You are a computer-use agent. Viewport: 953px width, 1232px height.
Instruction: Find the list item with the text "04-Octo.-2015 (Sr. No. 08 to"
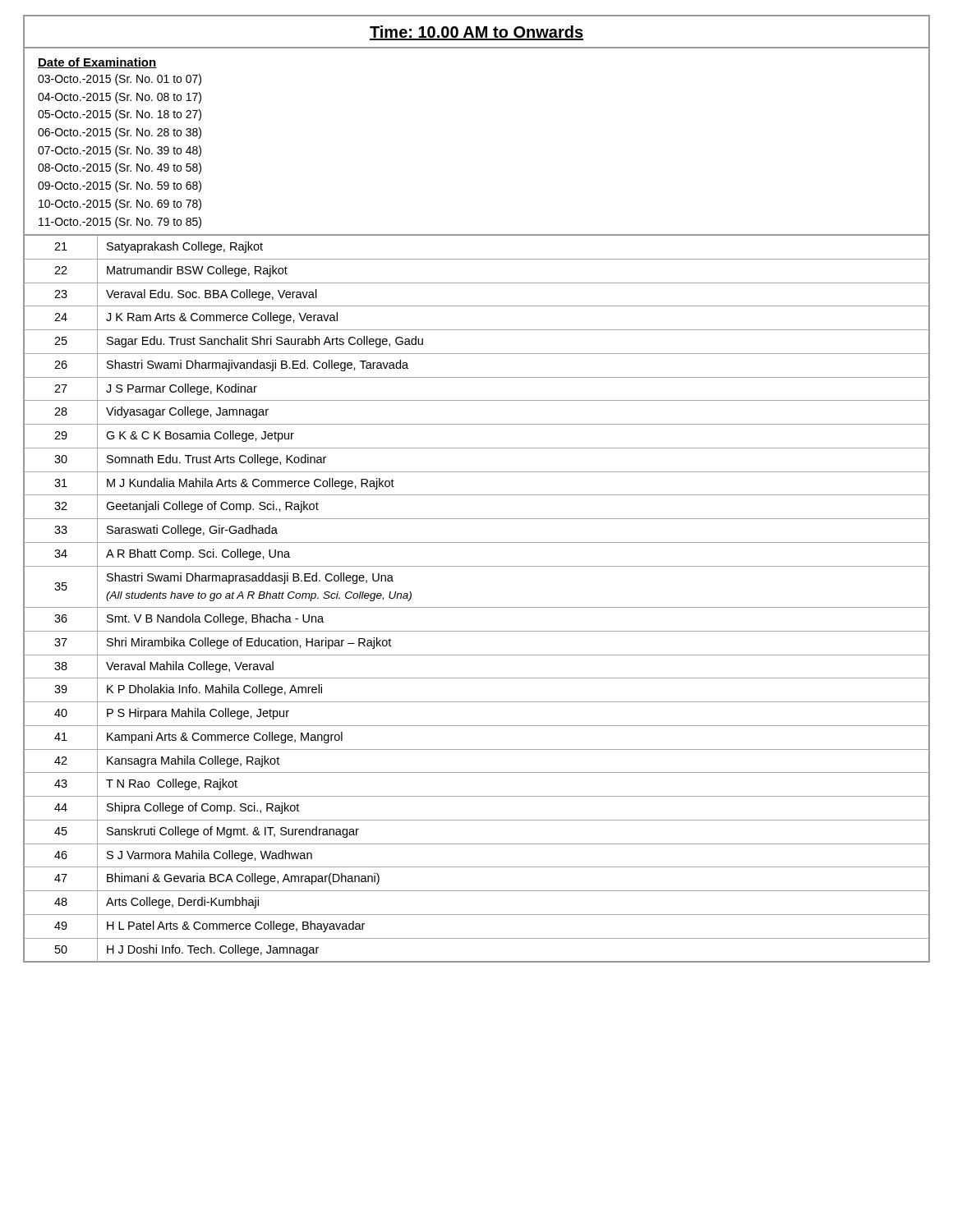120,97
